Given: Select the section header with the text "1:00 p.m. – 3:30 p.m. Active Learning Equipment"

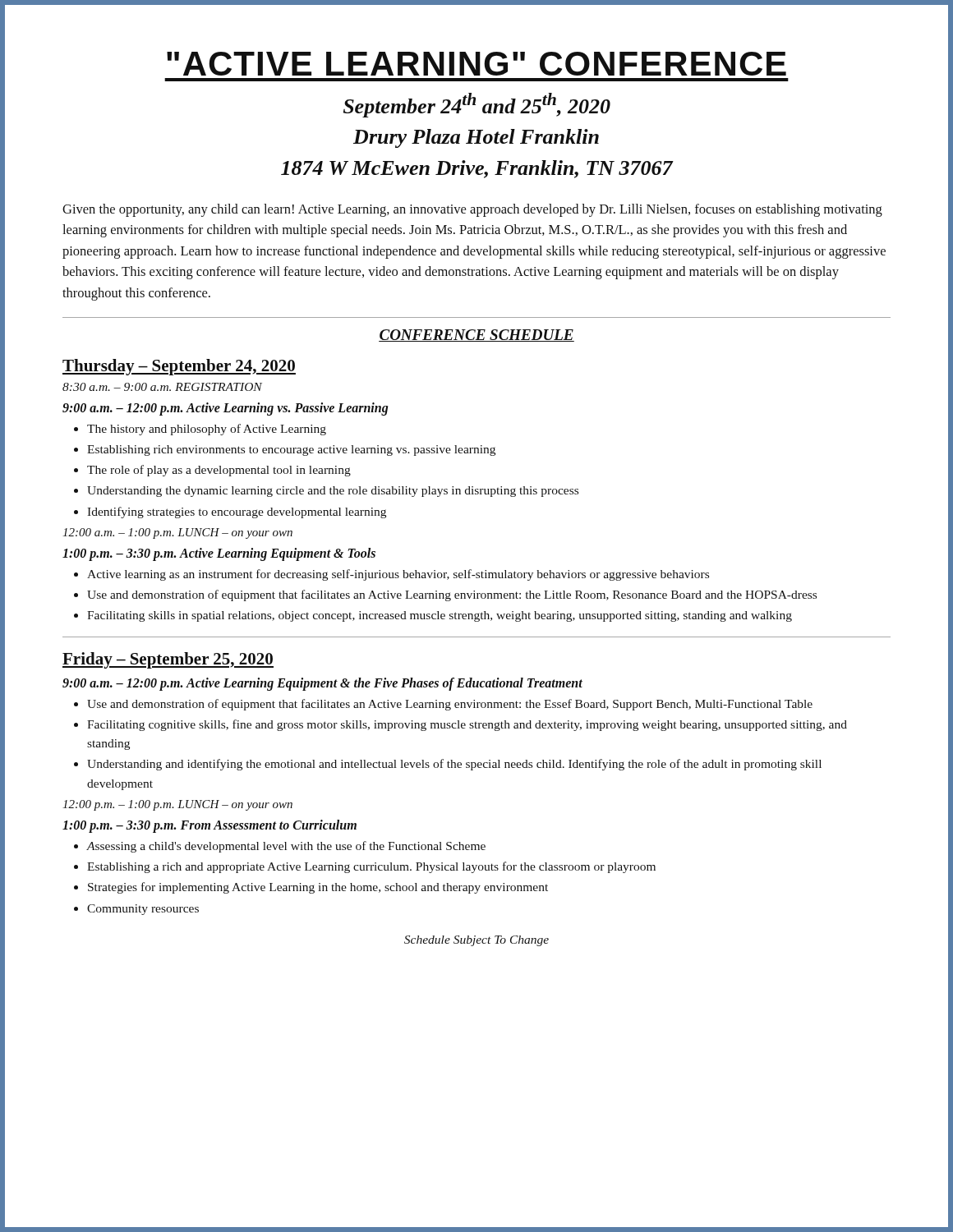Looking at the screenshot, I should point(219,553).
